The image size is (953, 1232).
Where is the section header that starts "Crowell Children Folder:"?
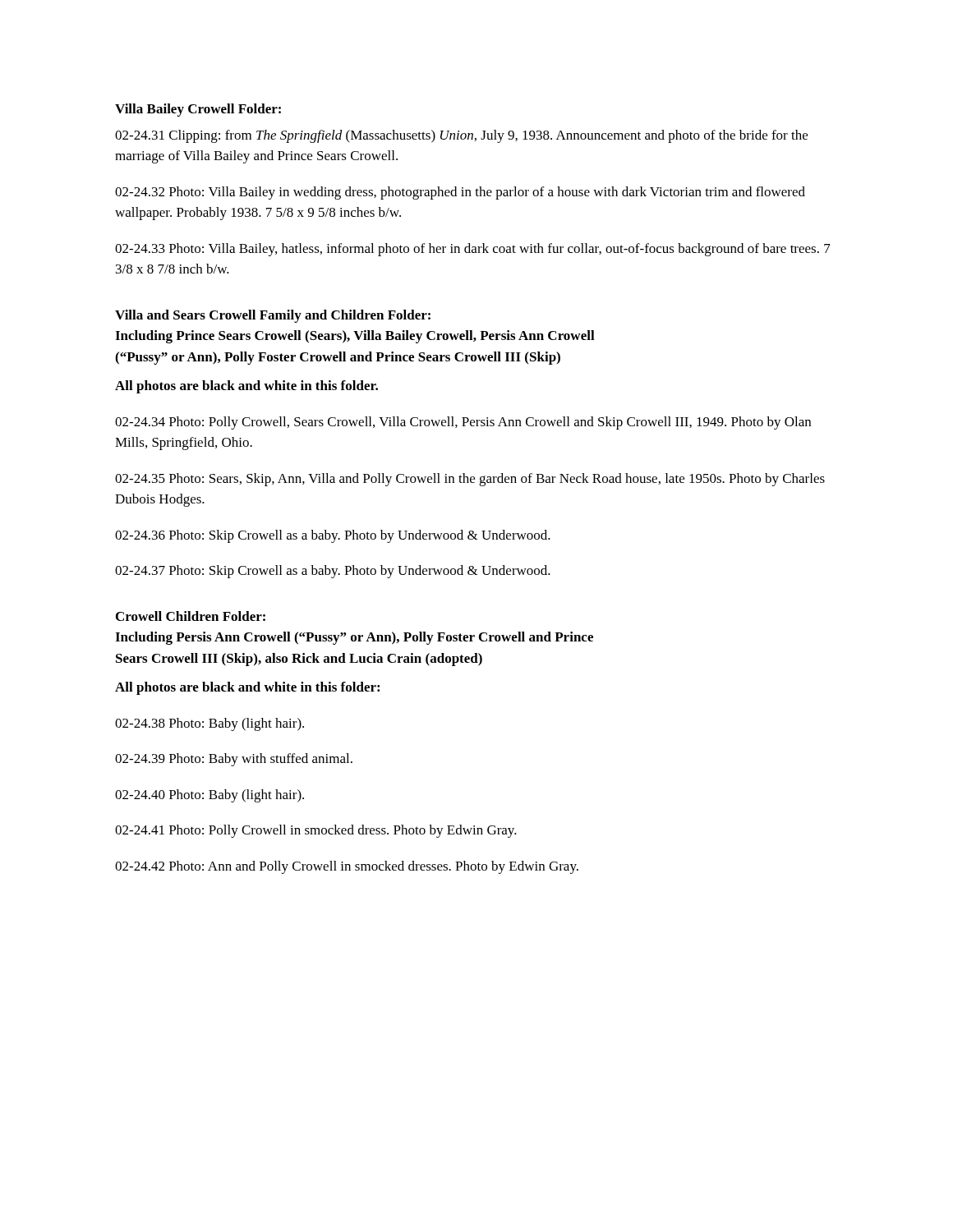point(354,637)
